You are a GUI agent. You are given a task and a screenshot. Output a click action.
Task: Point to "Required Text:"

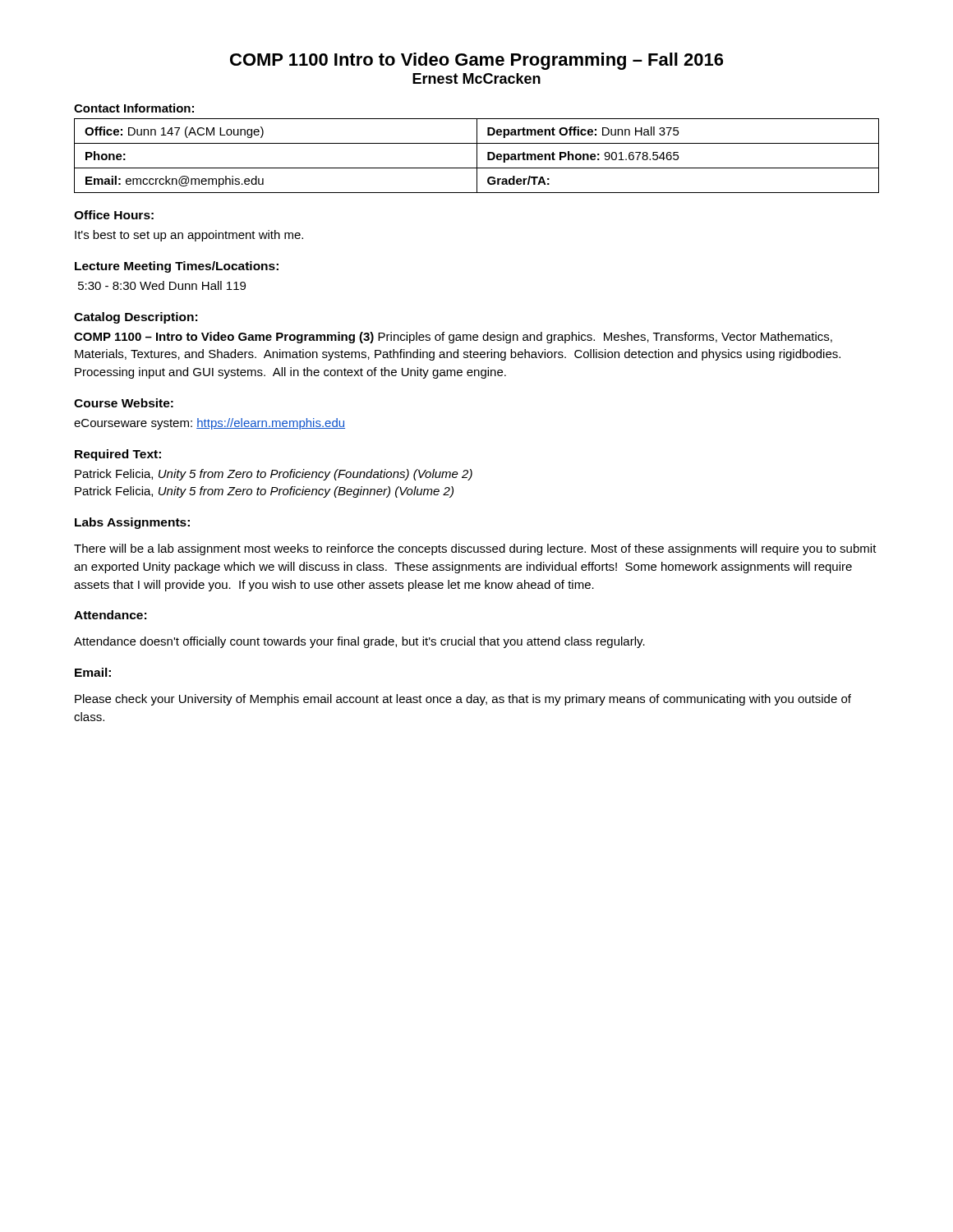pos(118,453)
